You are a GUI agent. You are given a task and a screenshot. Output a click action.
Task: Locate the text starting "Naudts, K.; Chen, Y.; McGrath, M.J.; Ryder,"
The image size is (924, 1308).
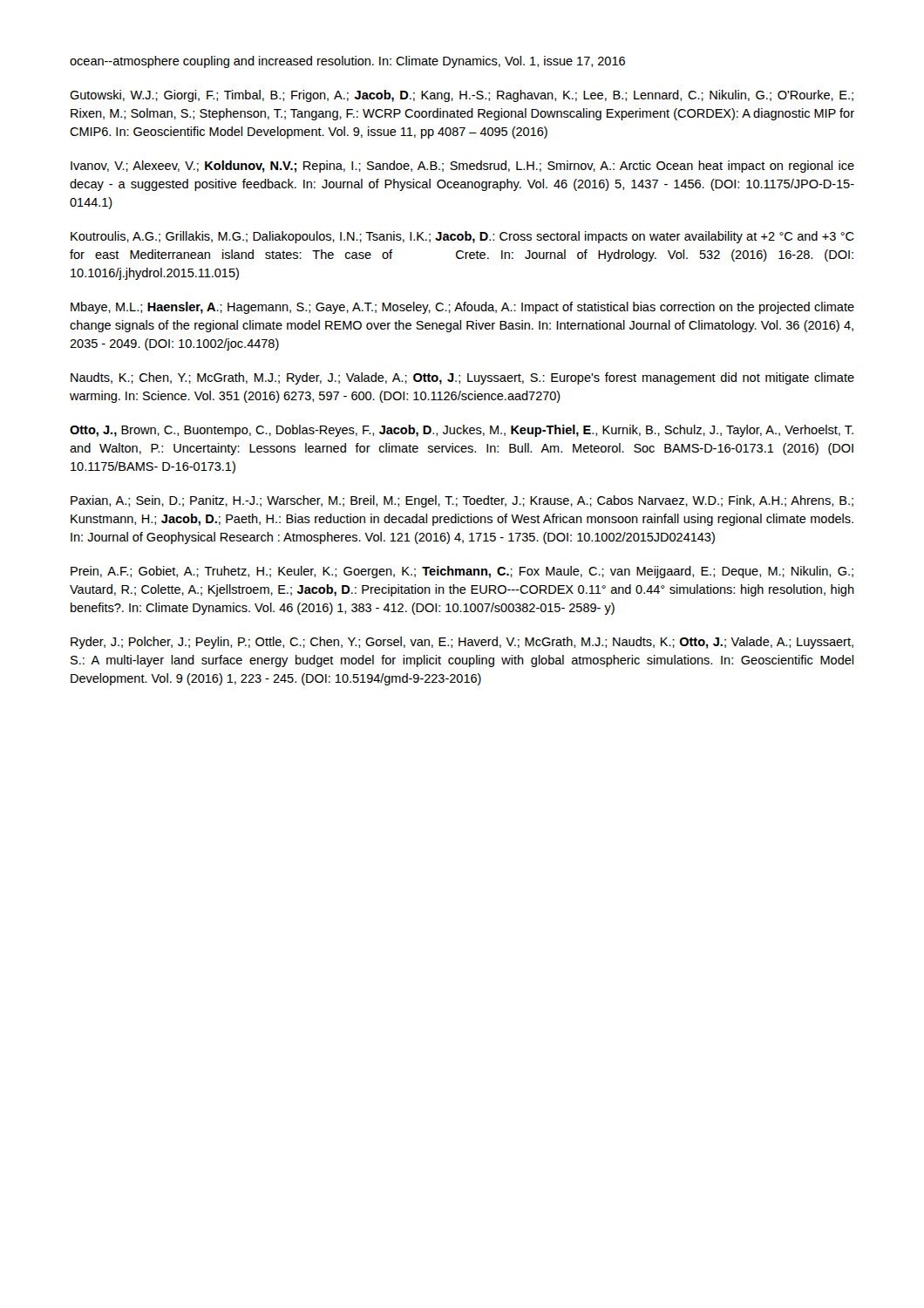(462, 387)
